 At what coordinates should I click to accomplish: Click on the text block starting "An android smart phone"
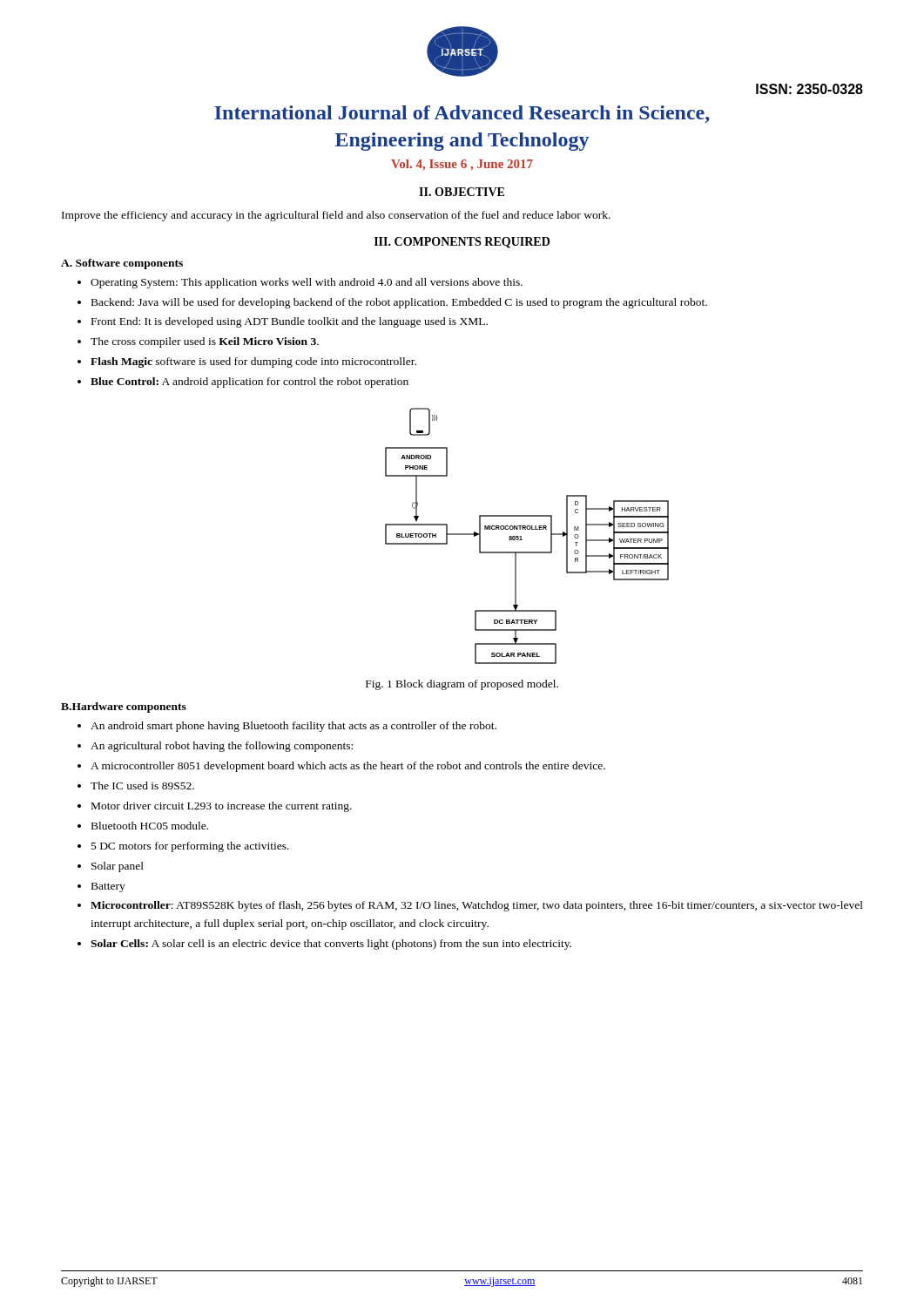294,726
